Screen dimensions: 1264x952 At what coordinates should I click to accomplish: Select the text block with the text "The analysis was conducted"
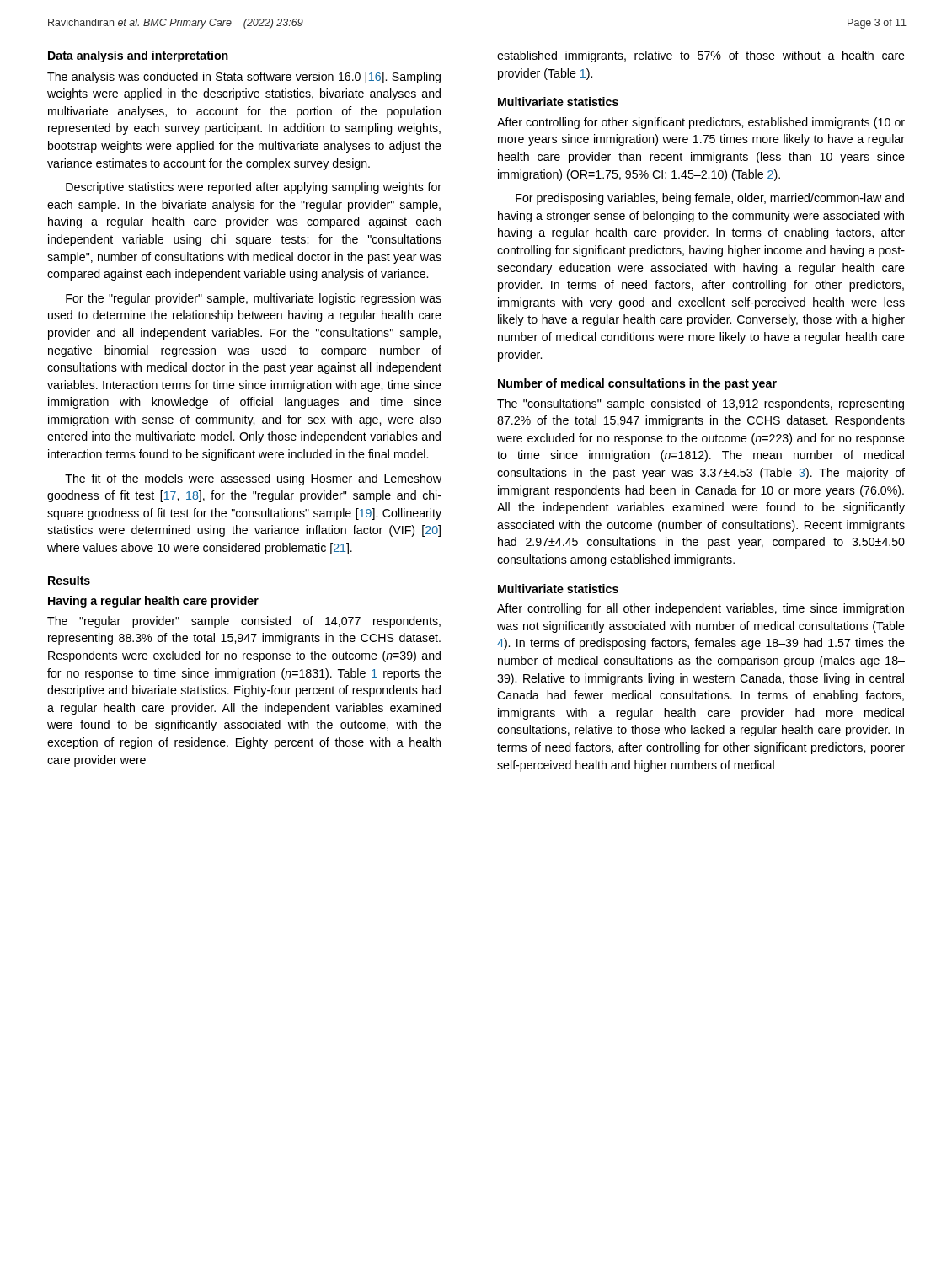tap(244, 120)
